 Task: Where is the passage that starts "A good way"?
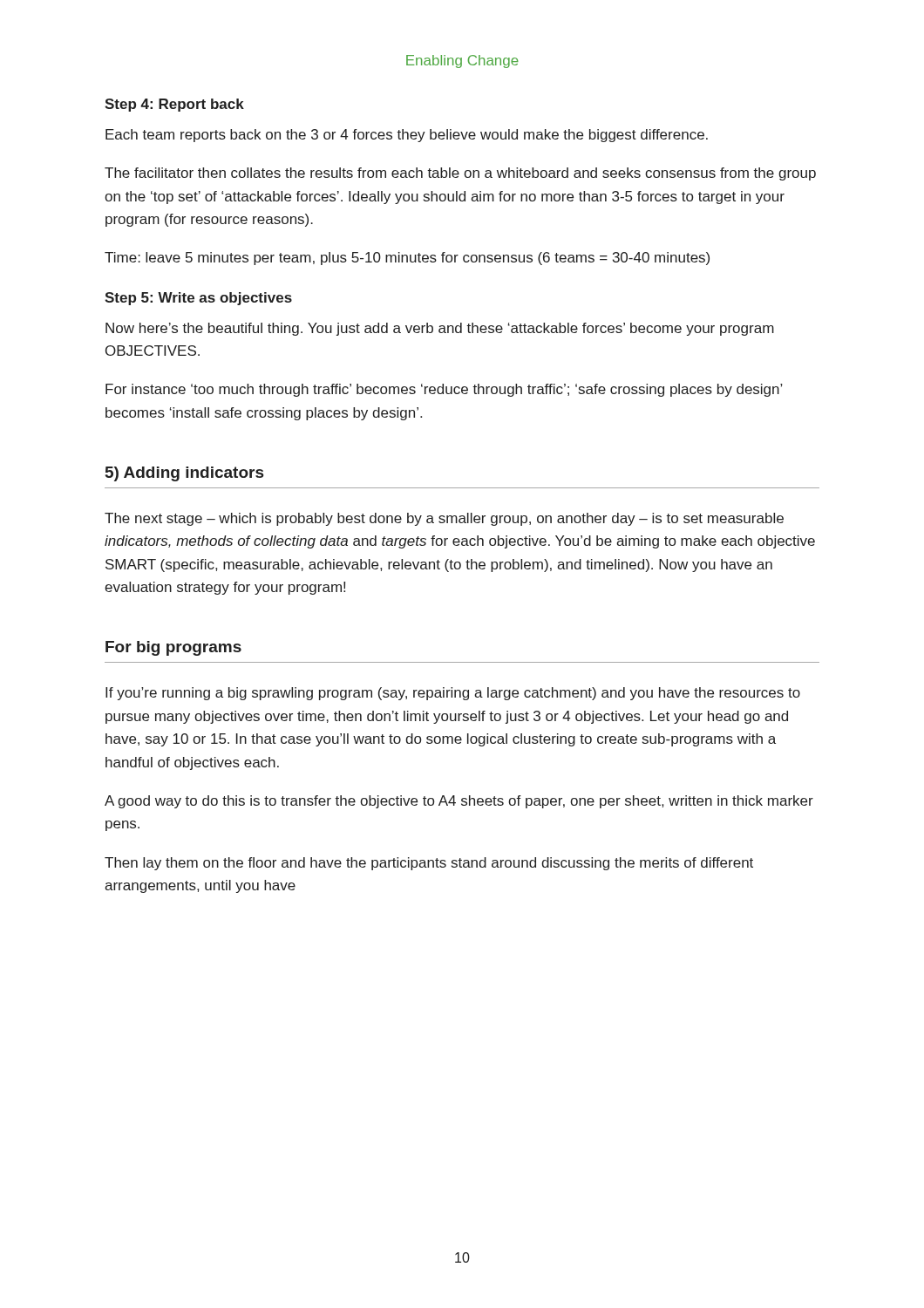coord(459,812)
